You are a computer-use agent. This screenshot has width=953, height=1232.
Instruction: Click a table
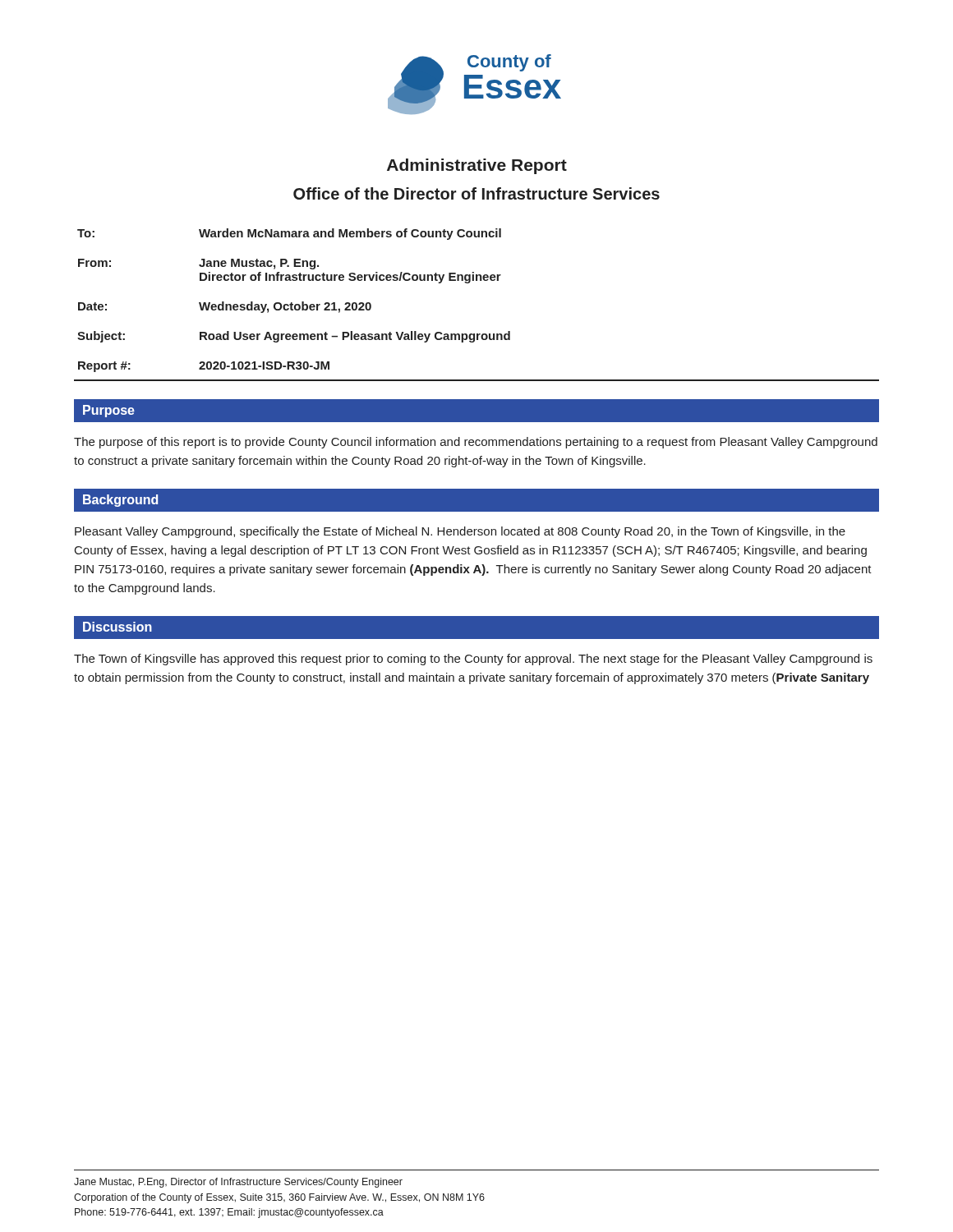coord(476,301)
